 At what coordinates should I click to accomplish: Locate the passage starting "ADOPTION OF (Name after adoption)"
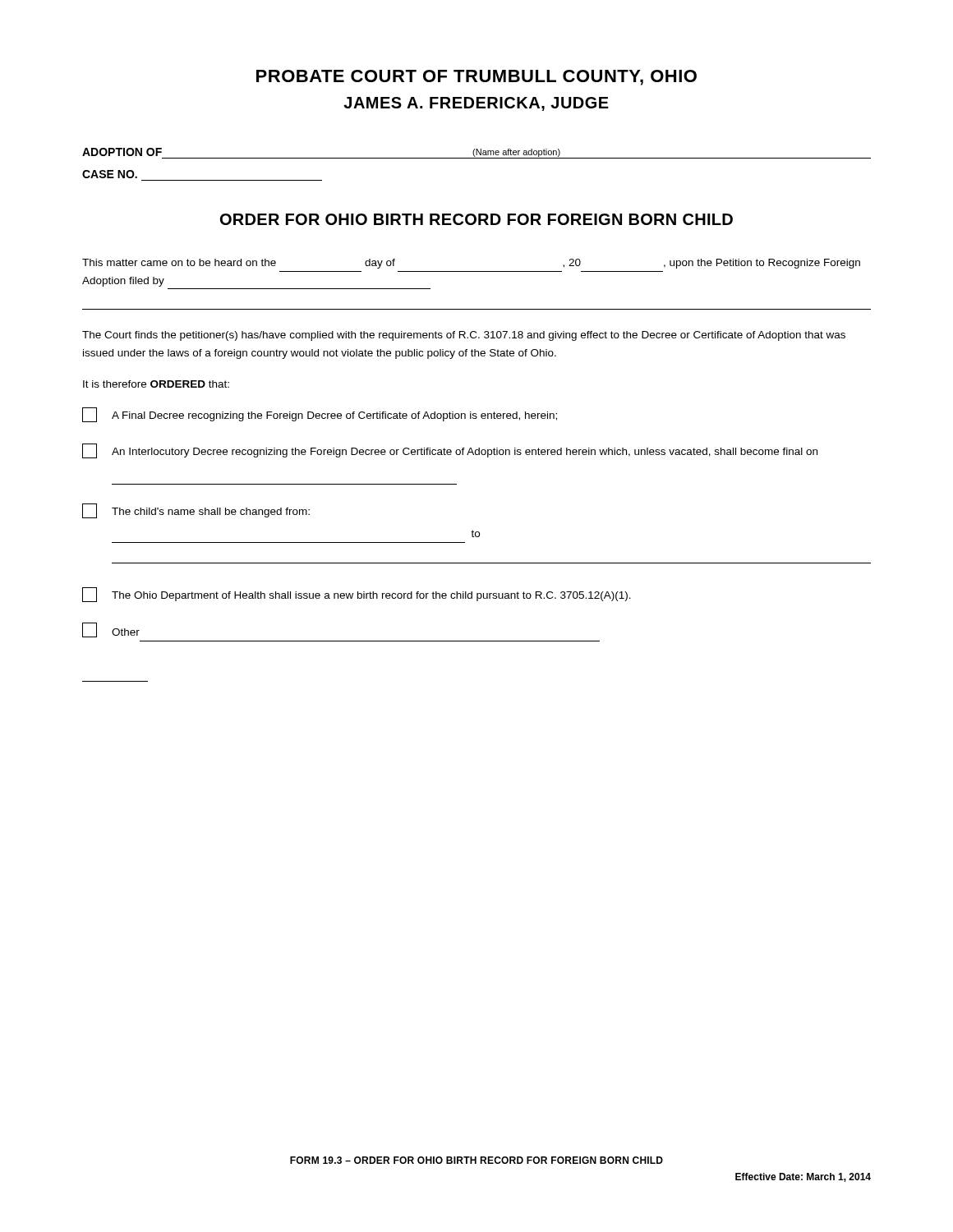click(x=476, y=152)
